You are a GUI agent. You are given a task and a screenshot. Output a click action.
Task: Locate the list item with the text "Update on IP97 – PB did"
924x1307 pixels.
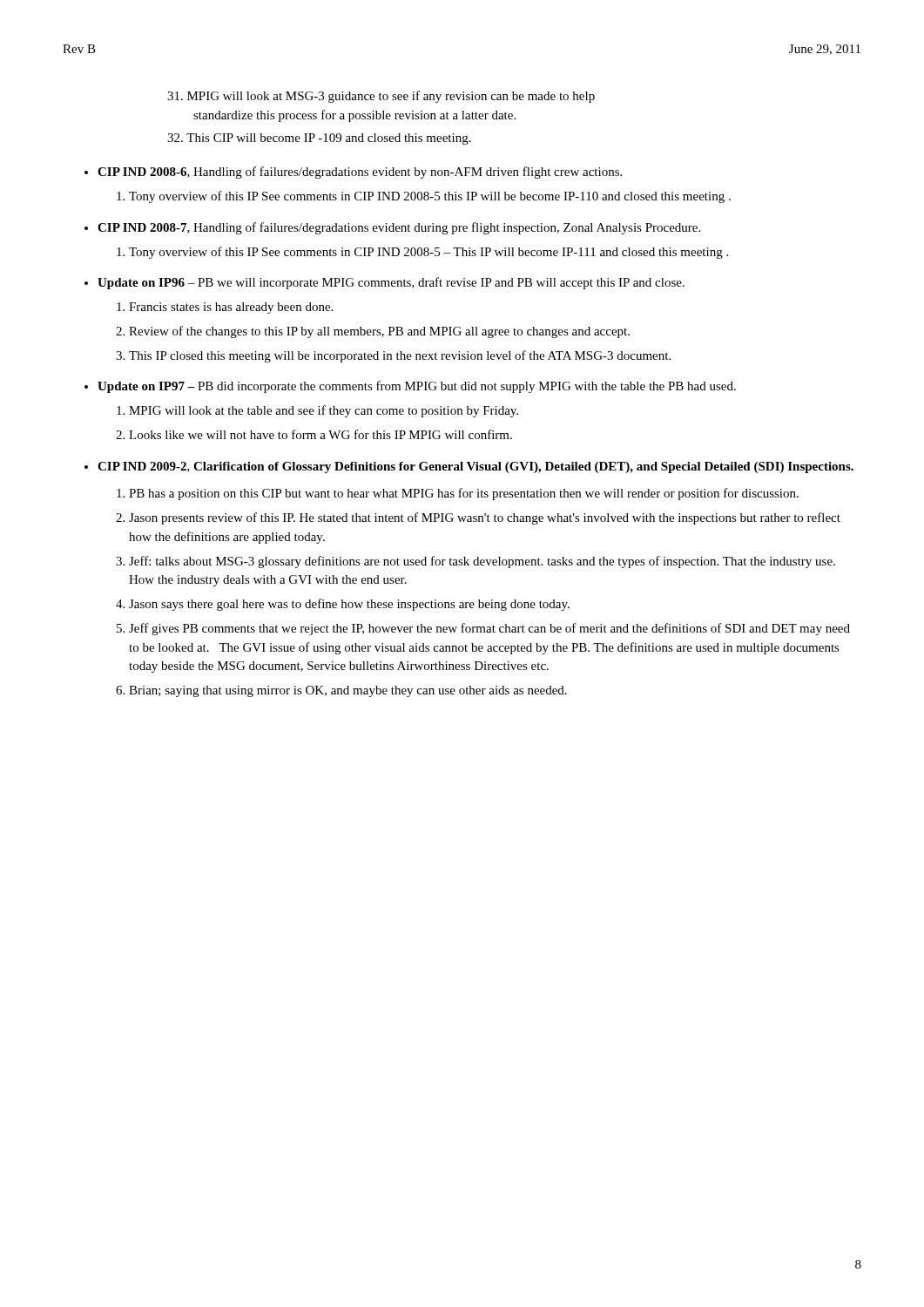(x=479, y=412)
